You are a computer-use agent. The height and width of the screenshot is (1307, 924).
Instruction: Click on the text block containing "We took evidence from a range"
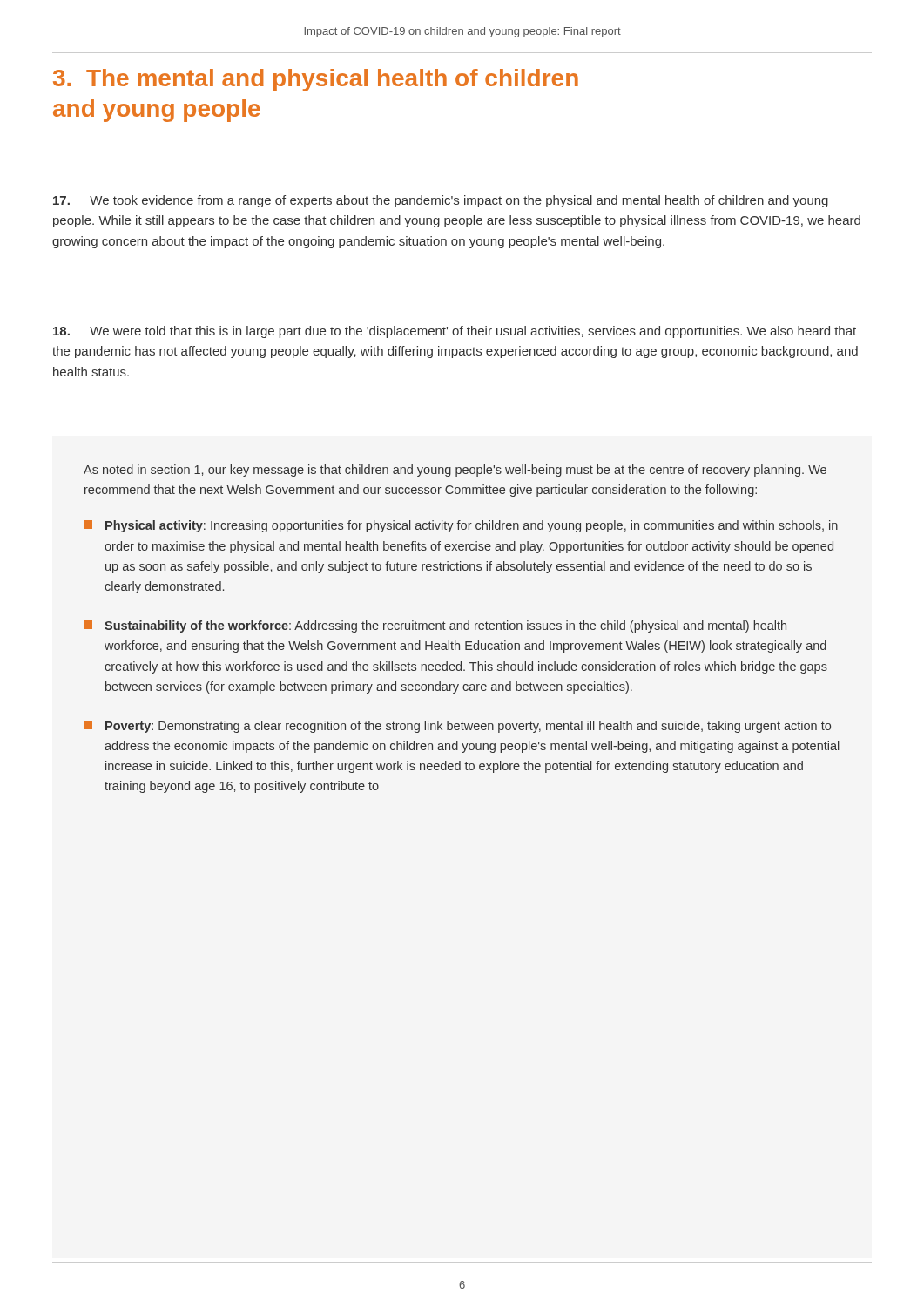point(457,220)
